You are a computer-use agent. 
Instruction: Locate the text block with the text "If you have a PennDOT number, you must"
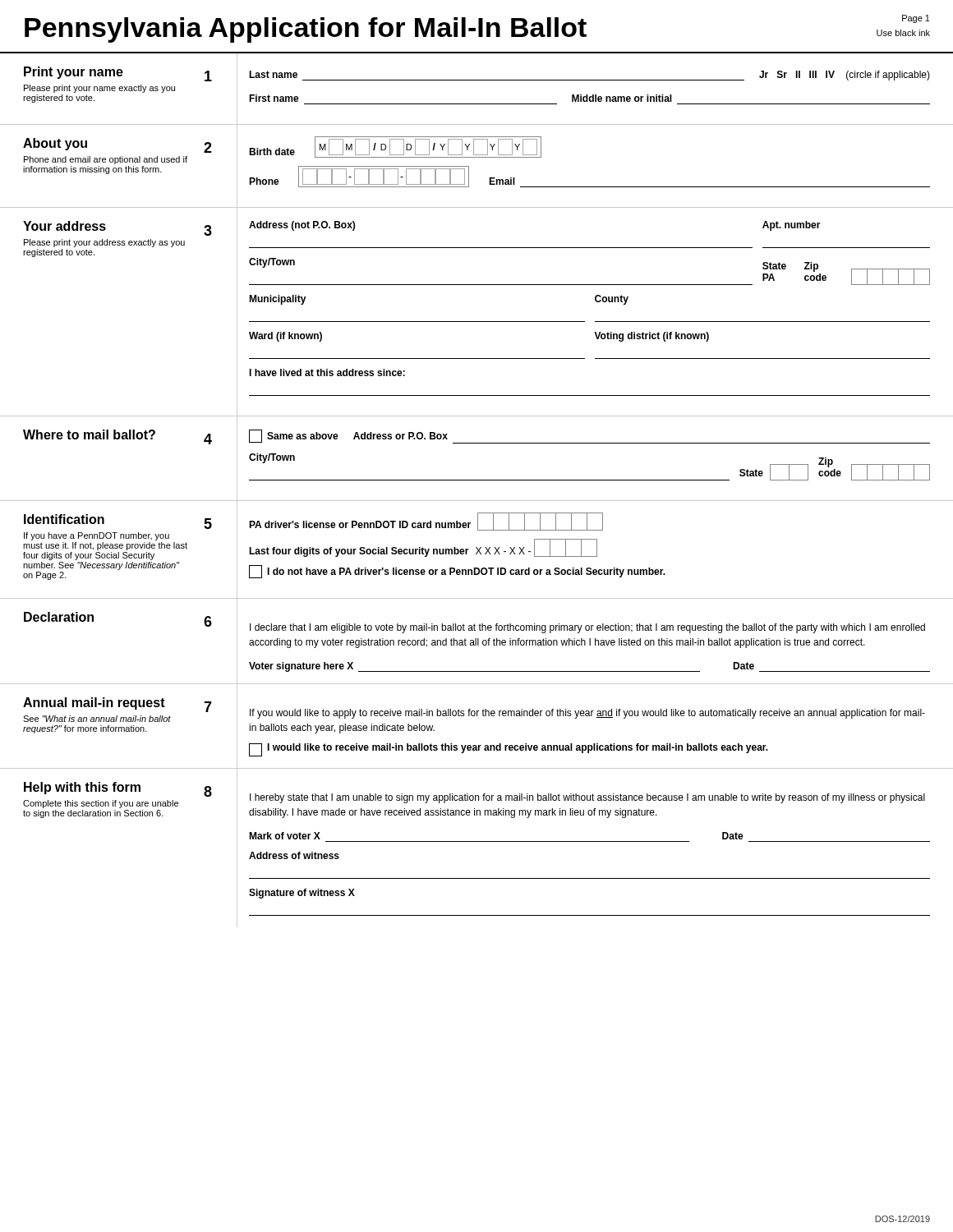(x=105, y=555)
